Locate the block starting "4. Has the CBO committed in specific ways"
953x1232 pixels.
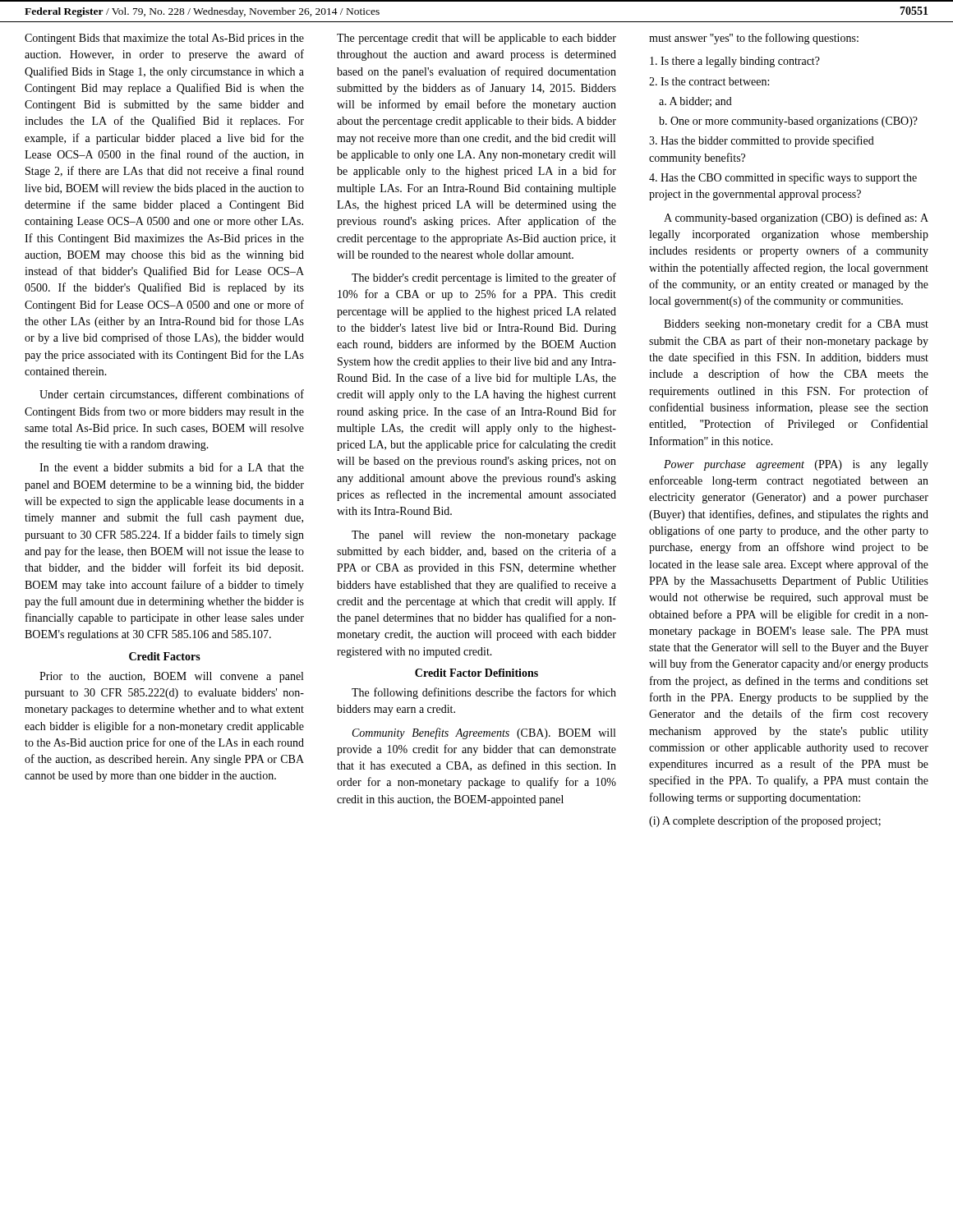click(x=783, y=186)
